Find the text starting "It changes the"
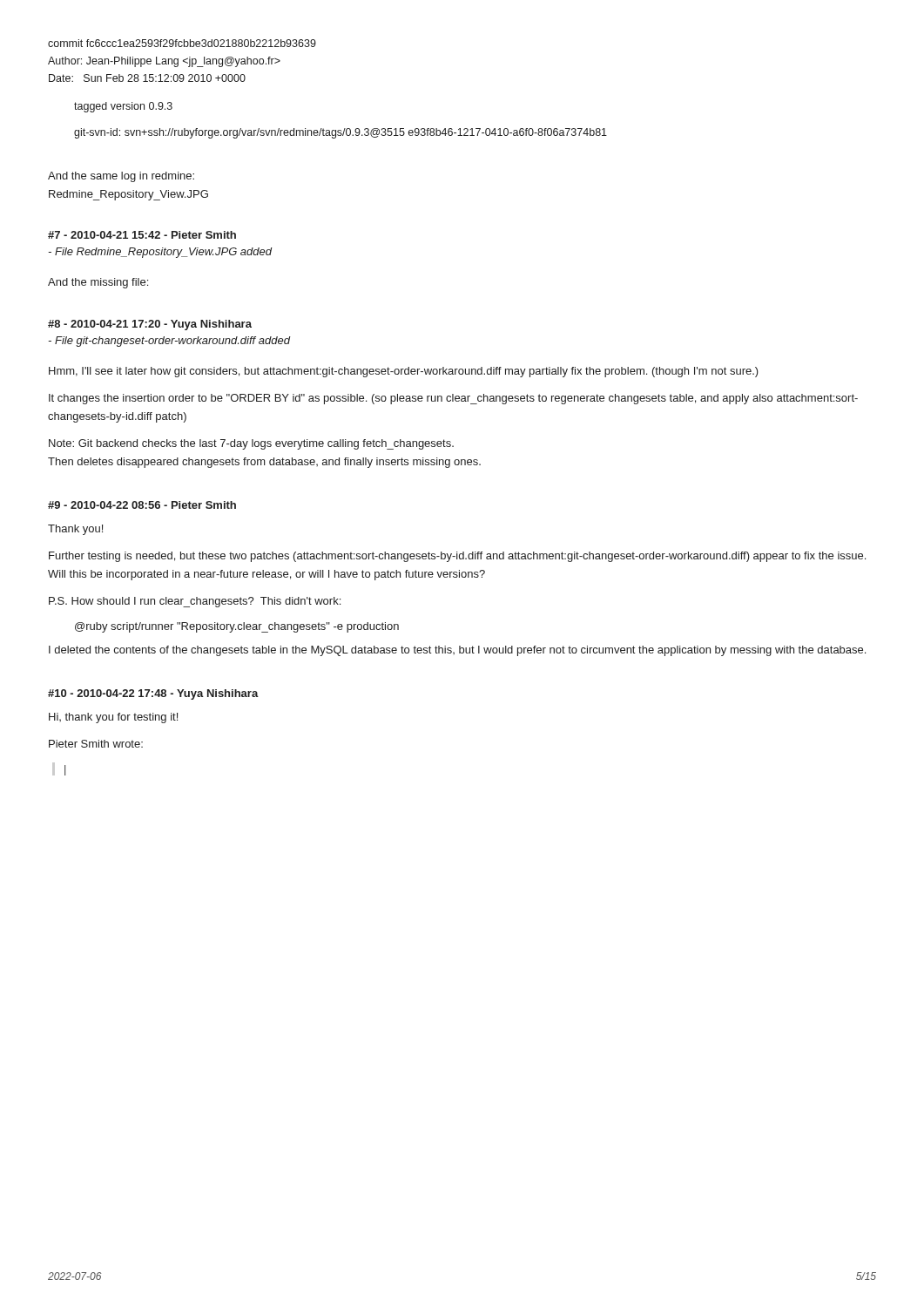924x1307 pixels. (453, 407)
